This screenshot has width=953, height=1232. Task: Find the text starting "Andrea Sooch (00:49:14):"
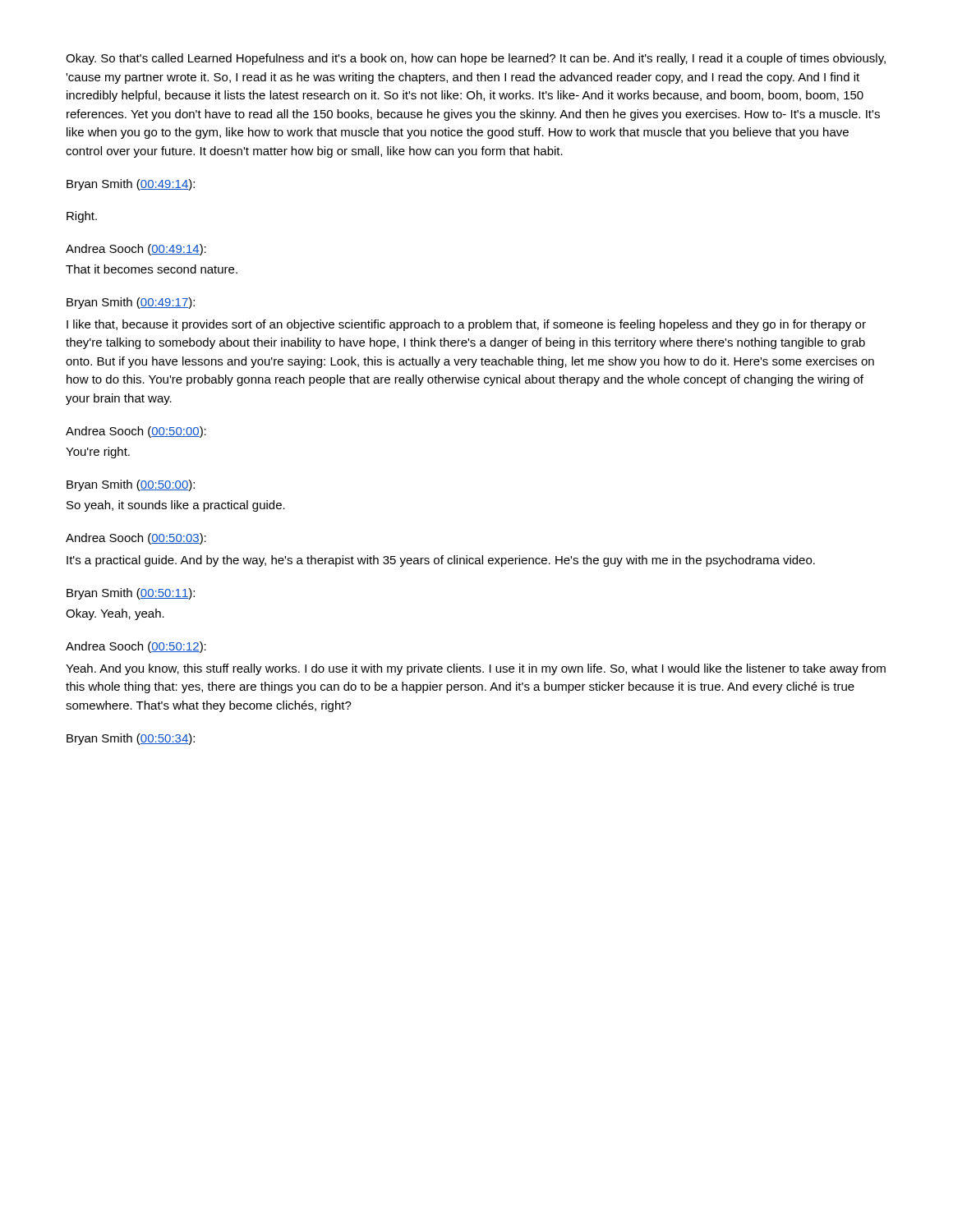(136, 248)
